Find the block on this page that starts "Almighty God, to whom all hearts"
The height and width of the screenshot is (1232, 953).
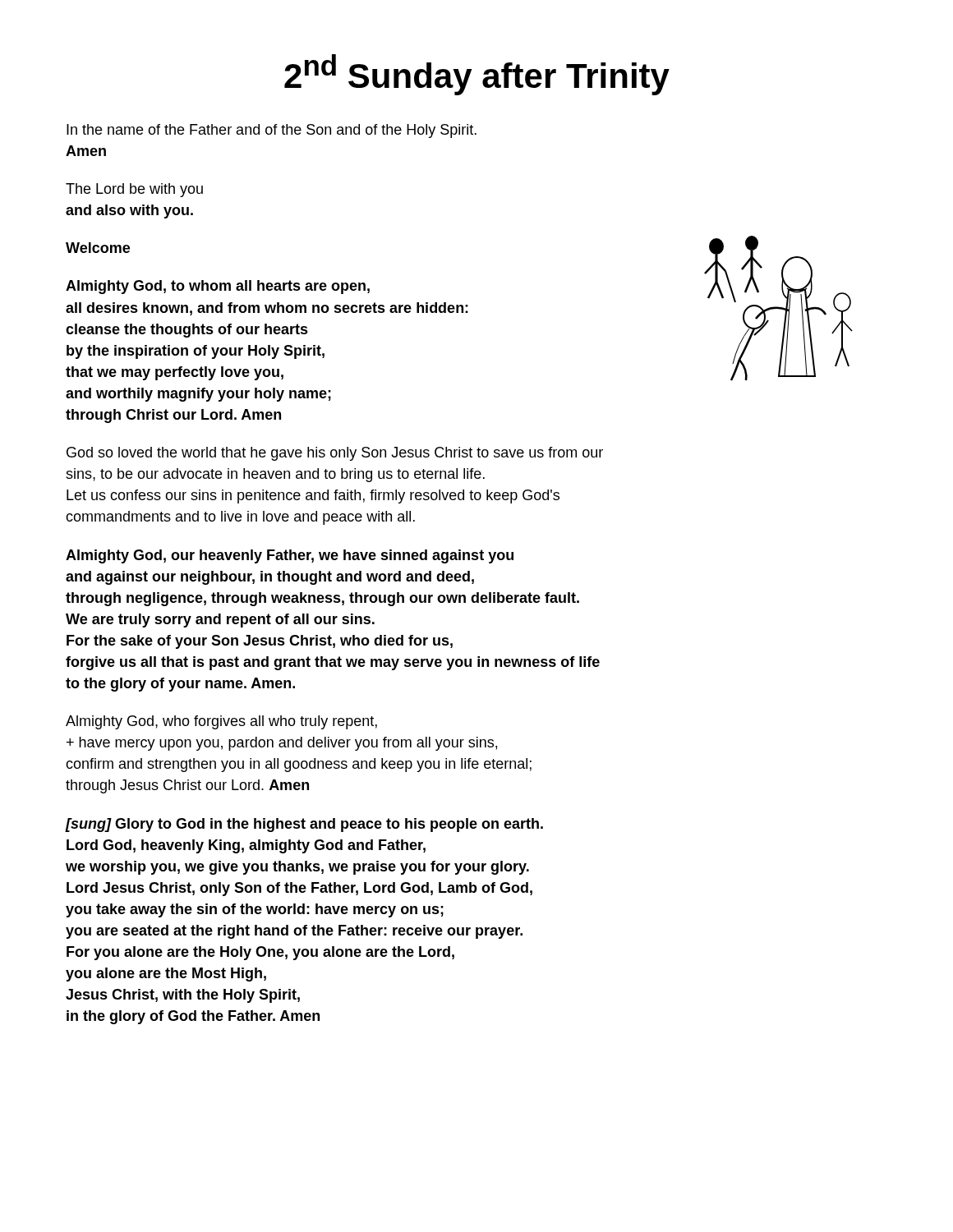coord(267,351)
